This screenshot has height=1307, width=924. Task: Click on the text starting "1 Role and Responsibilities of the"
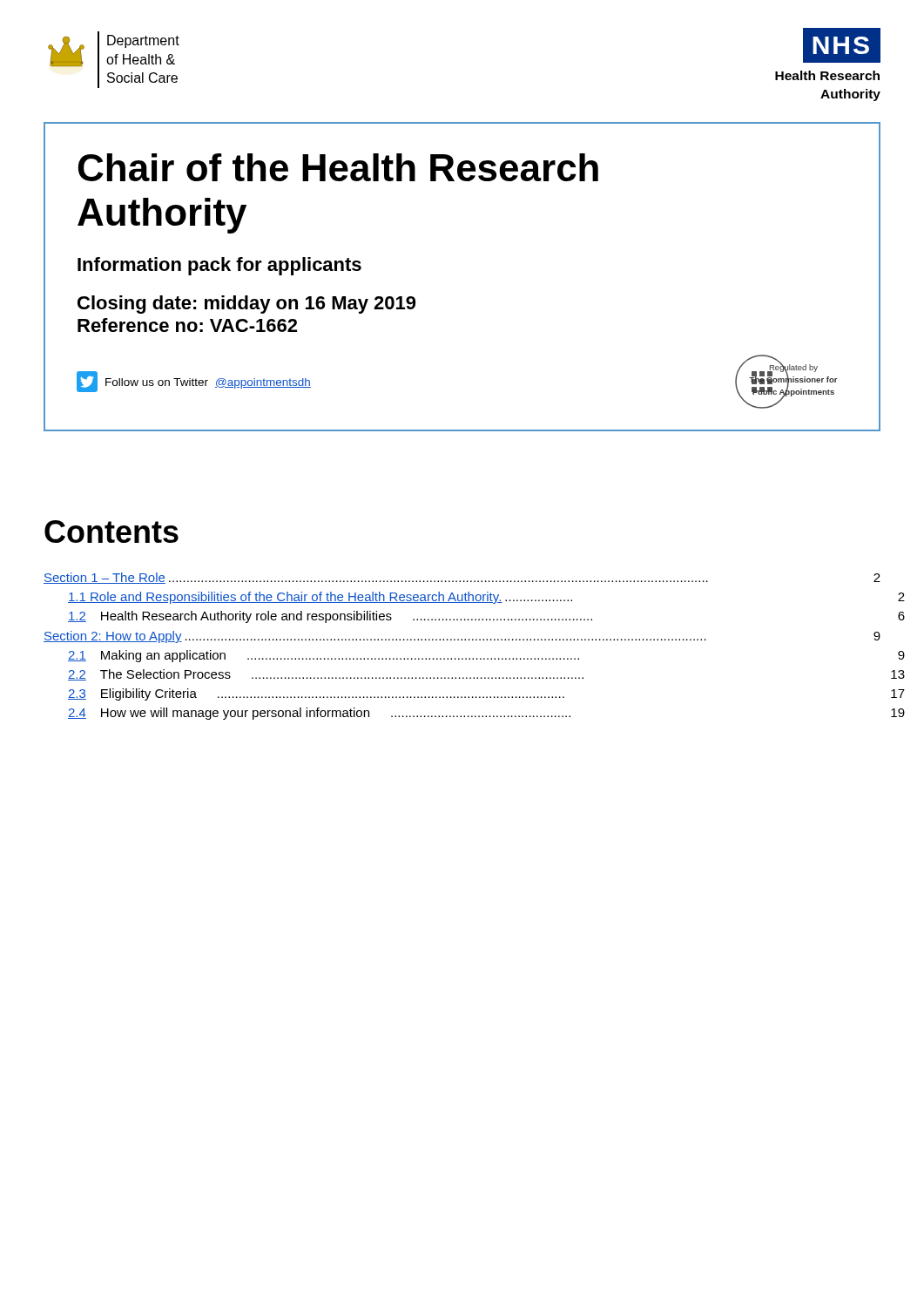pos(486,596)
